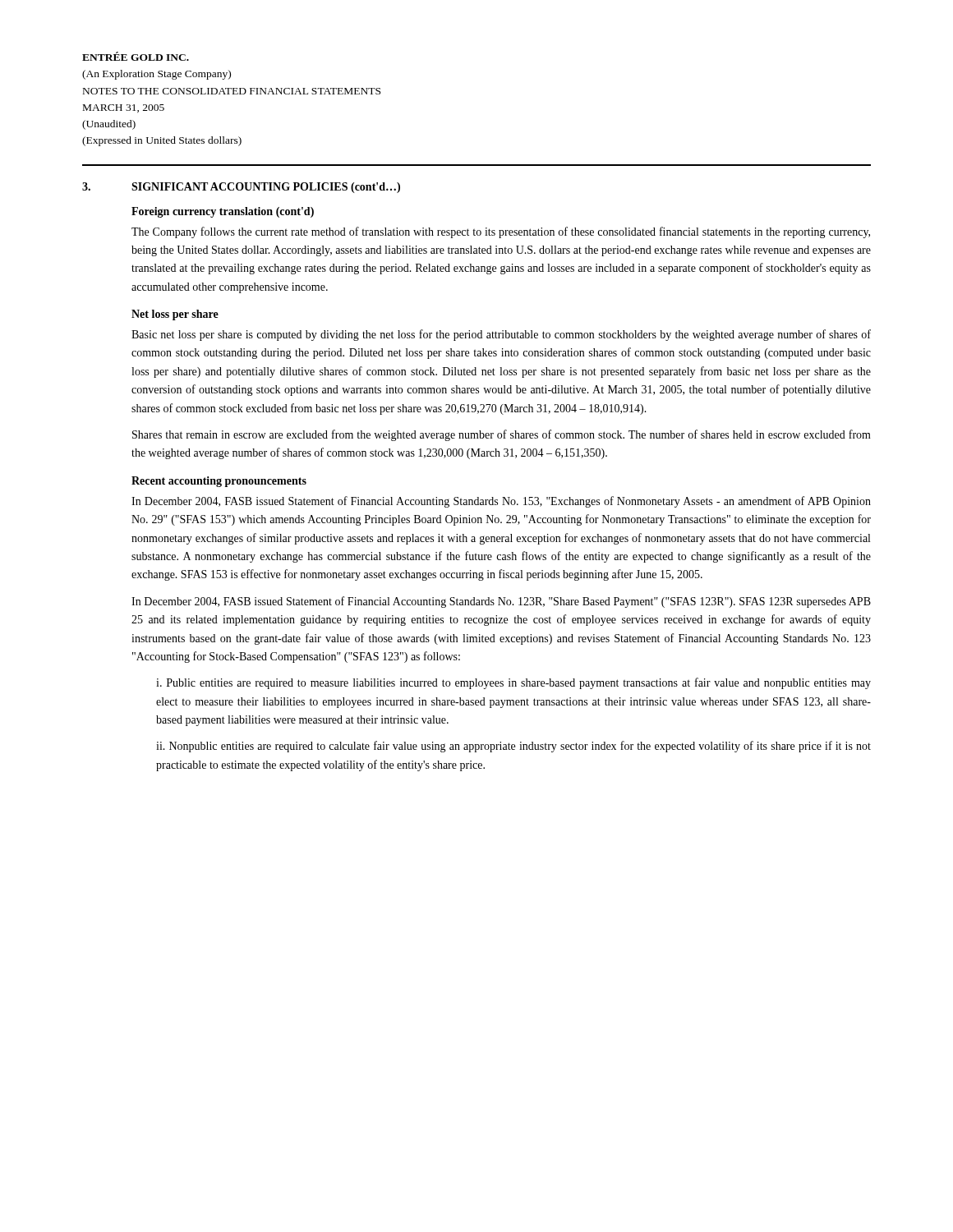953x1232 pixels.
Task: Point to the block beginning "i. Public entities are"
Action: [513, 702]
